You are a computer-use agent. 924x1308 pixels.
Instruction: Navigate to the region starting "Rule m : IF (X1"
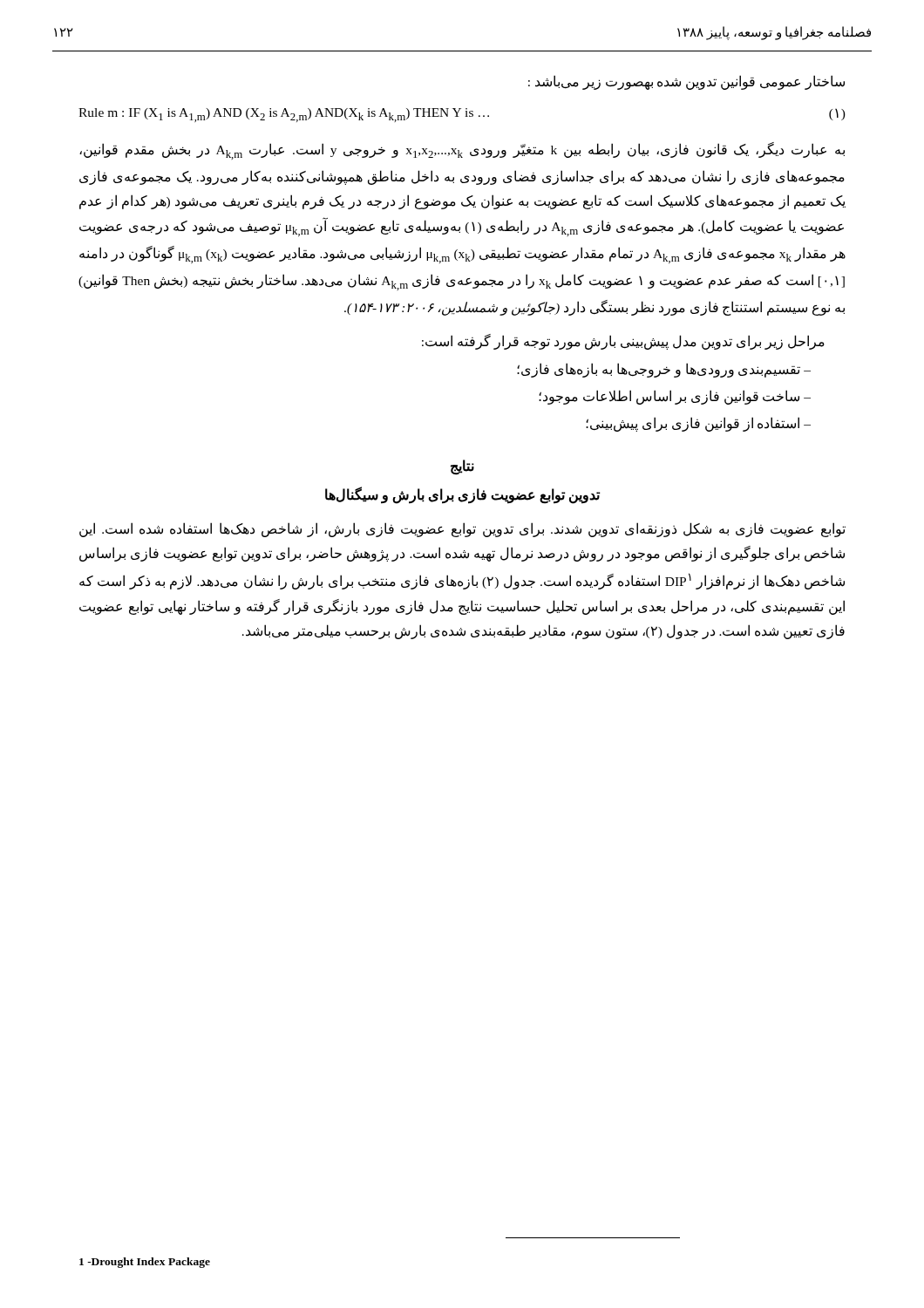[x=462, y=113]
